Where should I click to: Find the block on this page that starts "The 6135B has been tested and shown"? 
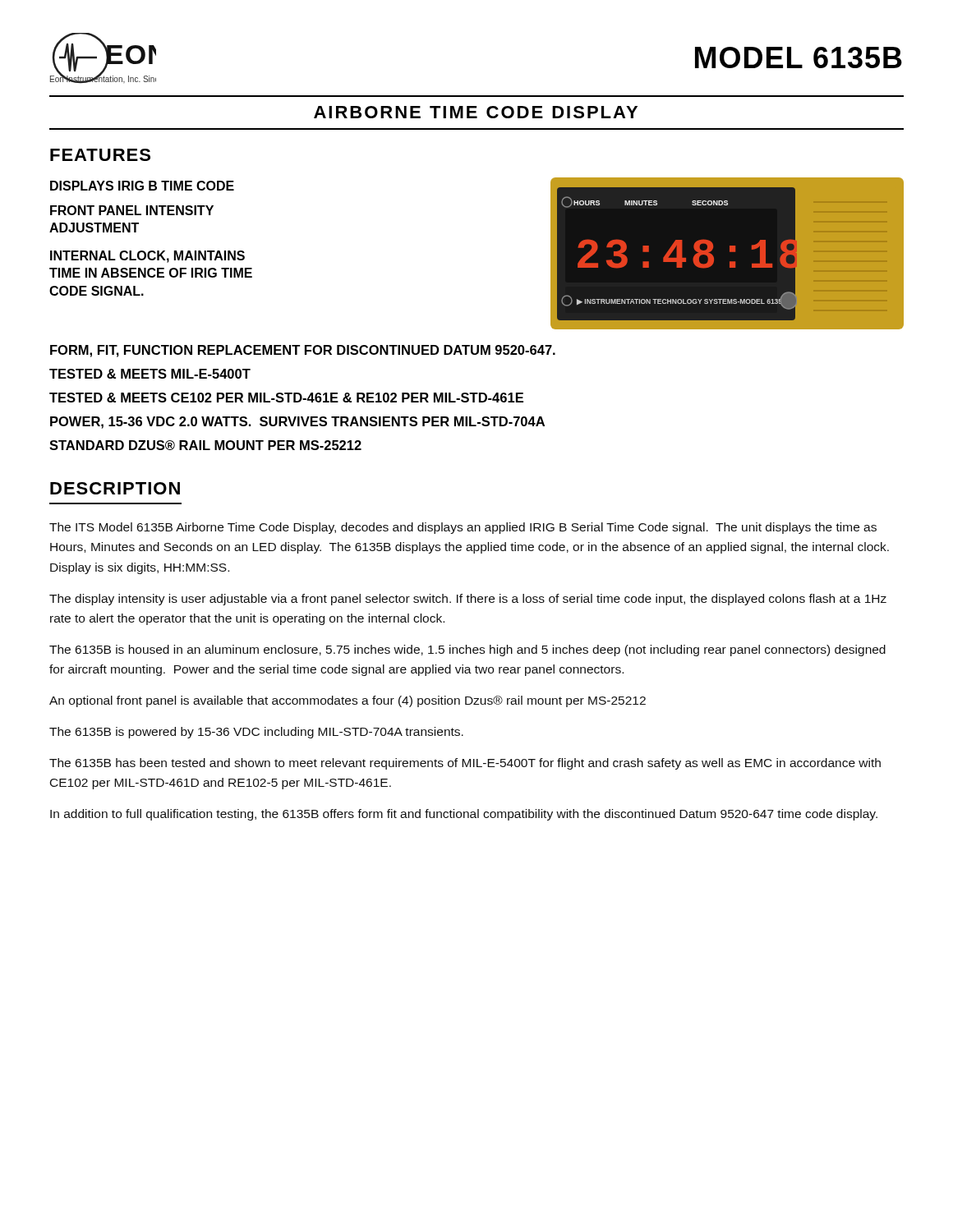pos(465,772)
